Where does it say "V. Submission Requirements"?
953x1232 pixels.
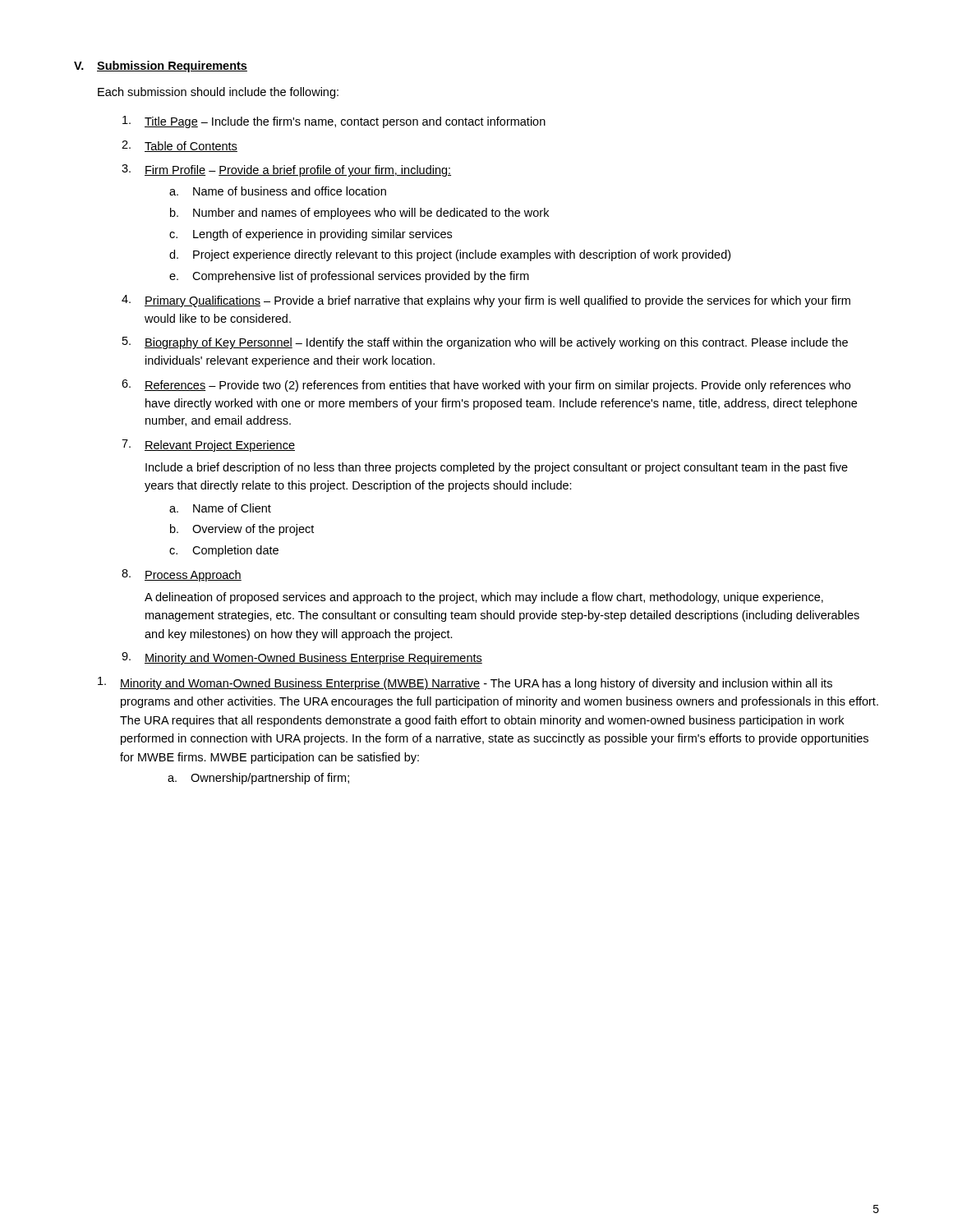click(x=161, y=66)
